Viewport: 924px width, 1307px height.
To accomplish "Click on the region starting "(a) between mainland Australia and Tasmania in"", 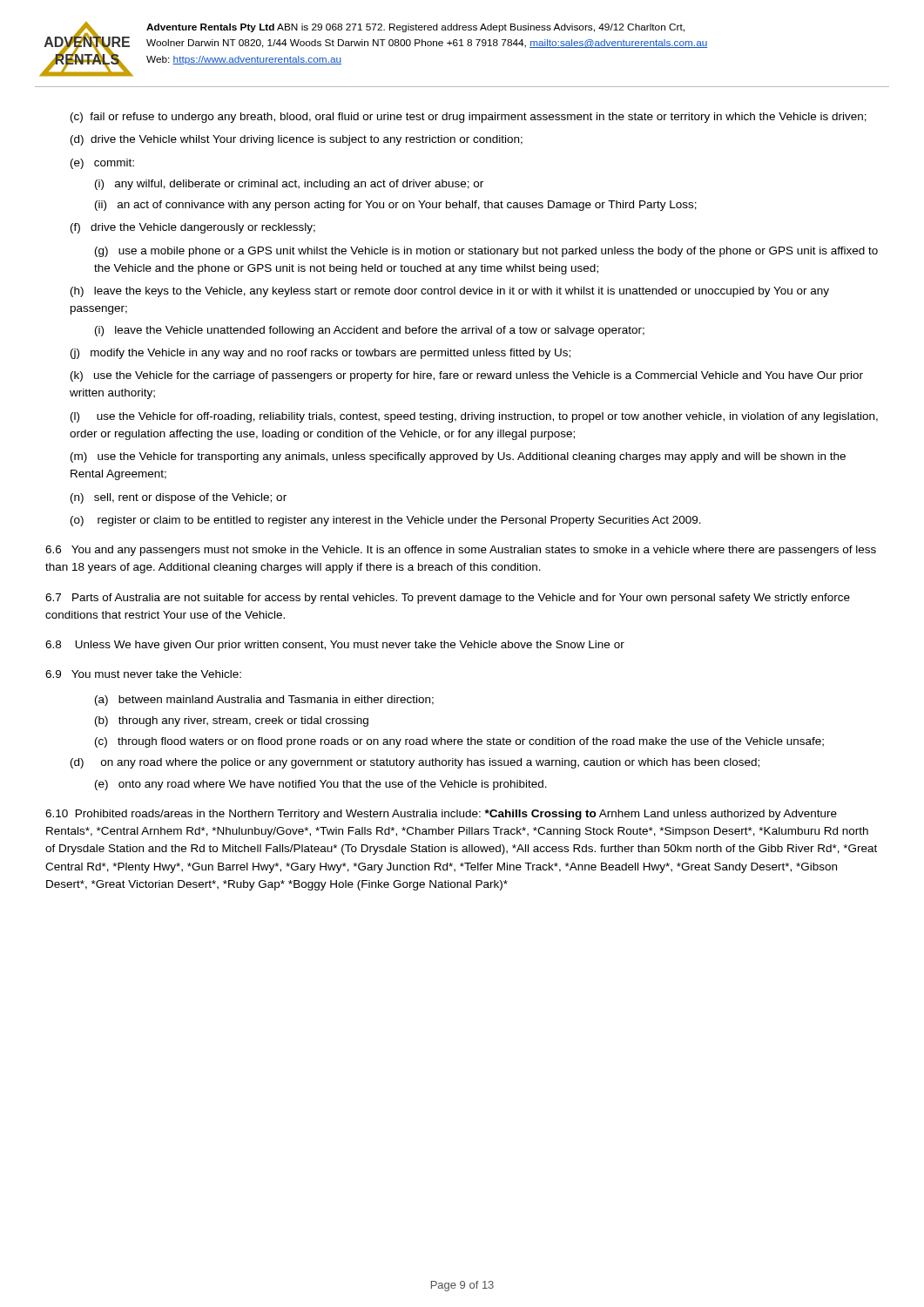I will coord(264,699).
